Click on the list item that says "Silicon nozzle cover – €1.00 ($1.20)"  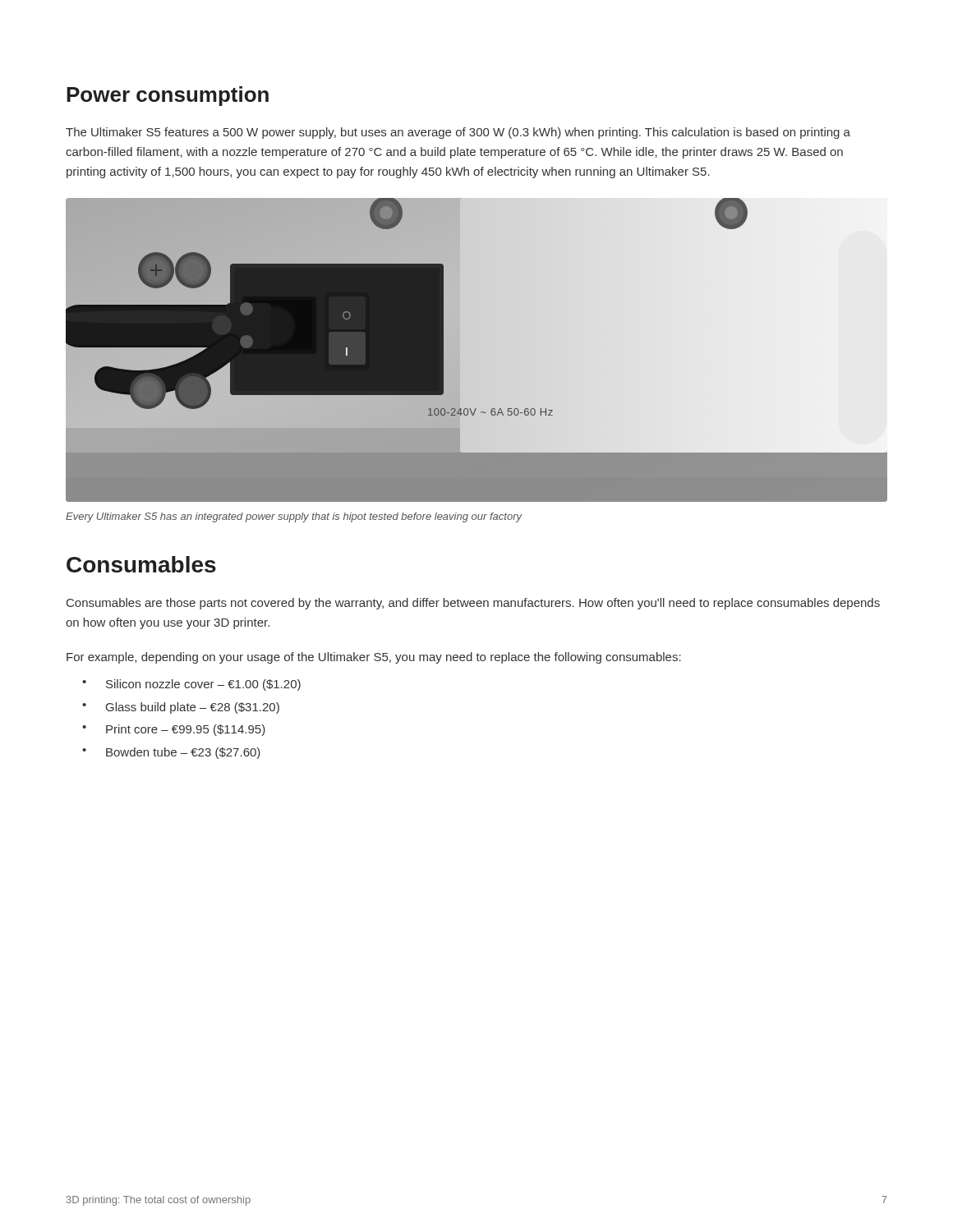[203, 684]
